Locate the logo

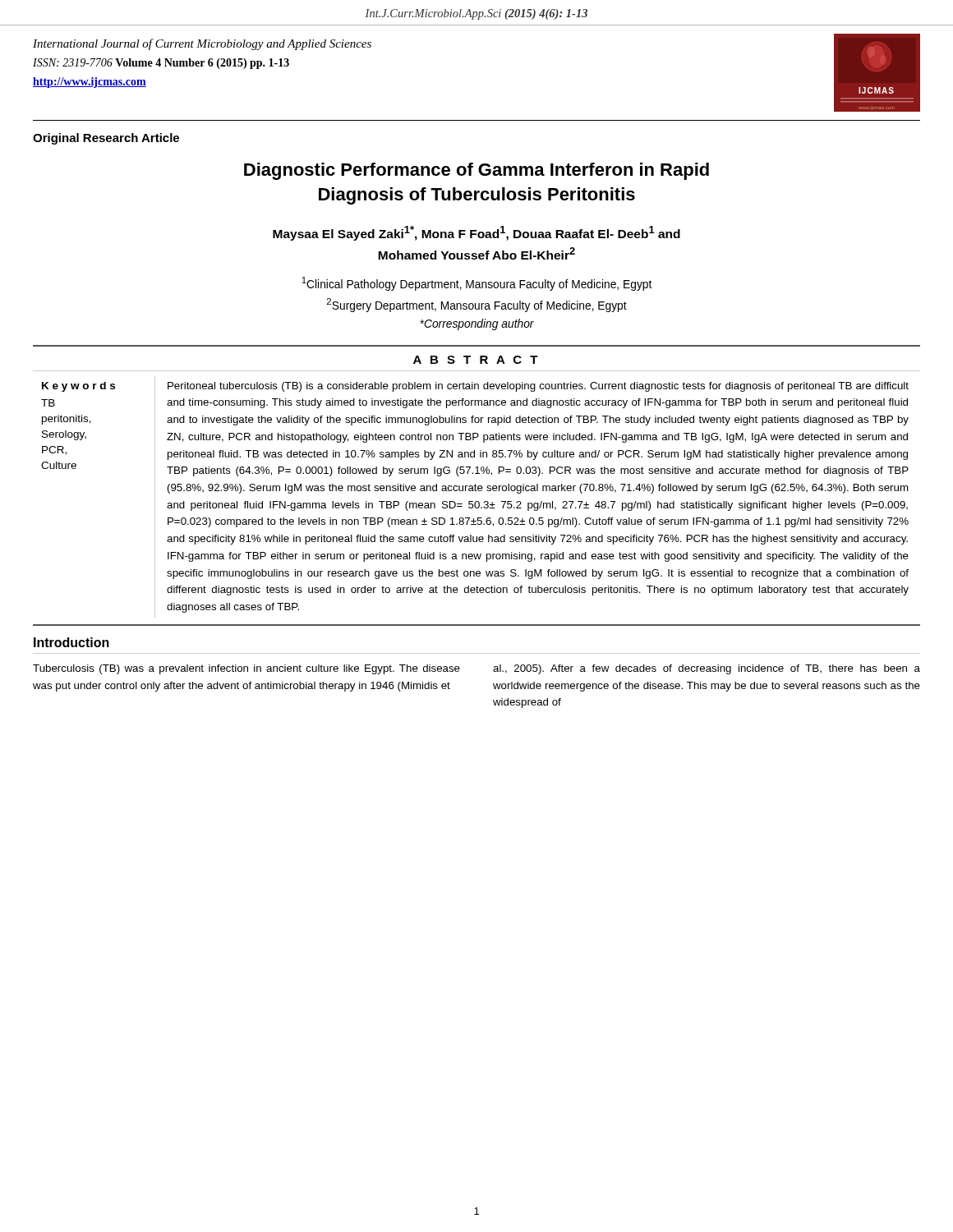tap(877, 73)
